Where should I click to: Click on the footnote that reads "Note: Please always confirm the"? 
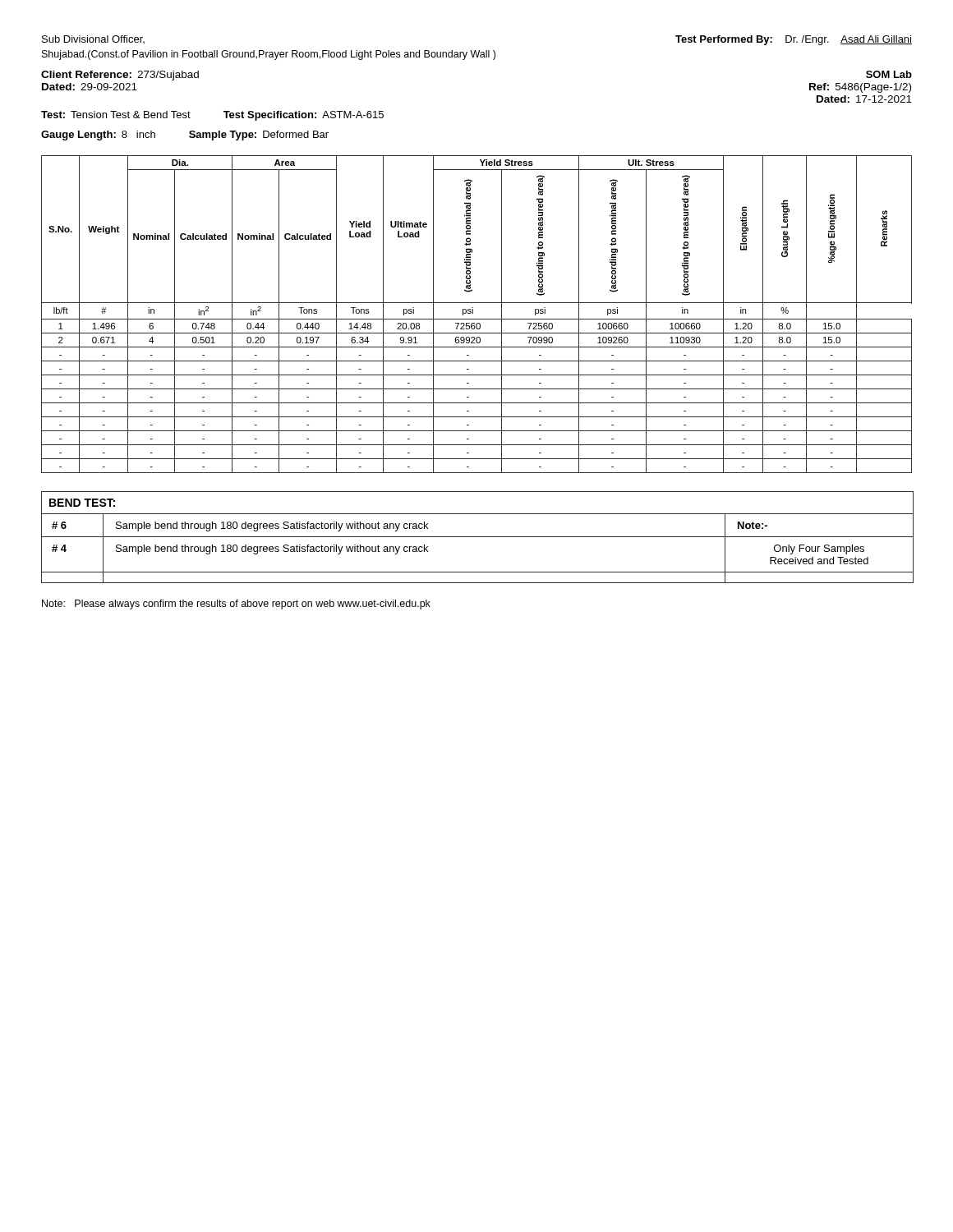[236, 603]
